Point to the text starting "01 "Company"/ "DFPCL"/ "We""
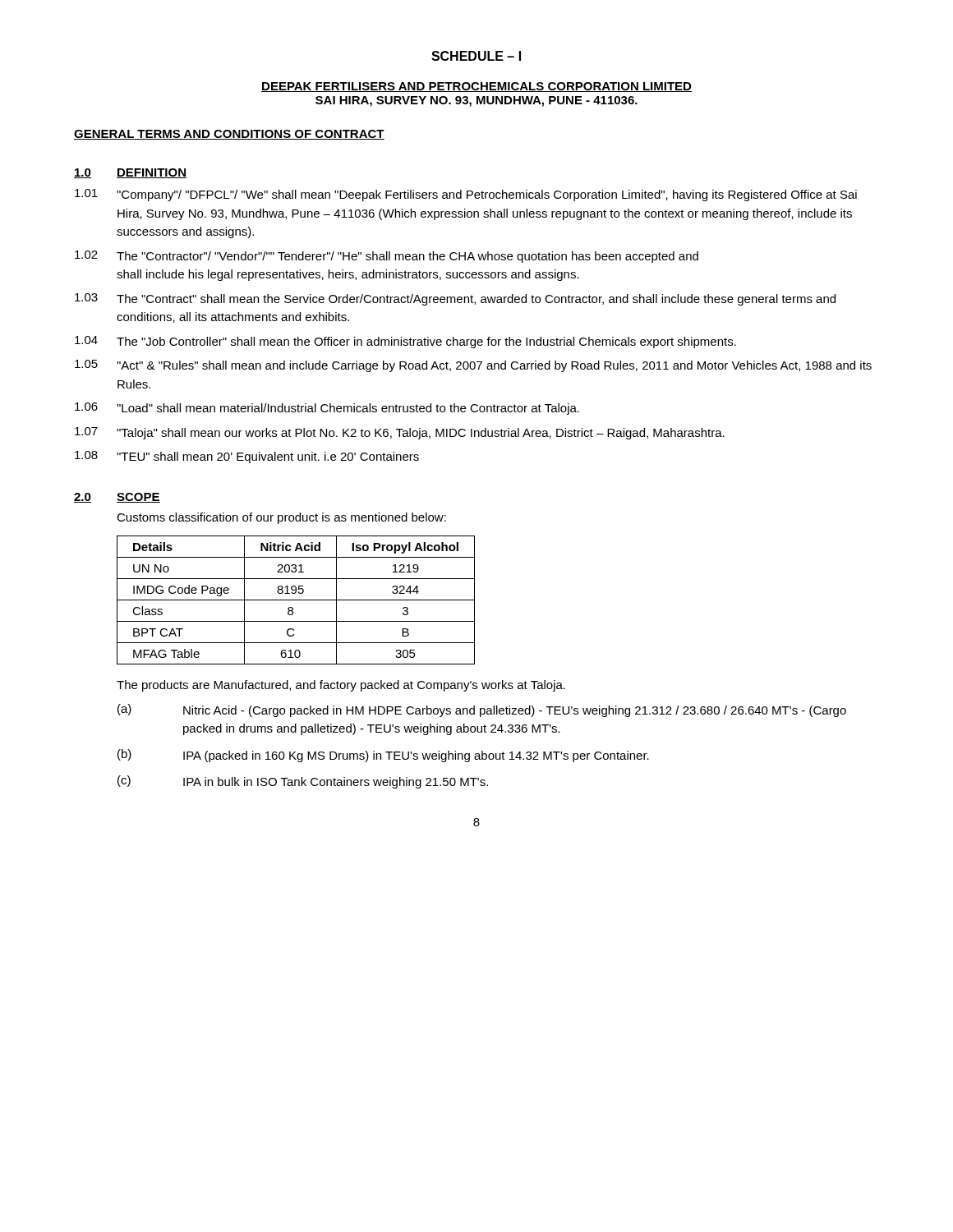Image resolution: width=953 pixels, height=1232 pixels. click(x=476, y=213)
